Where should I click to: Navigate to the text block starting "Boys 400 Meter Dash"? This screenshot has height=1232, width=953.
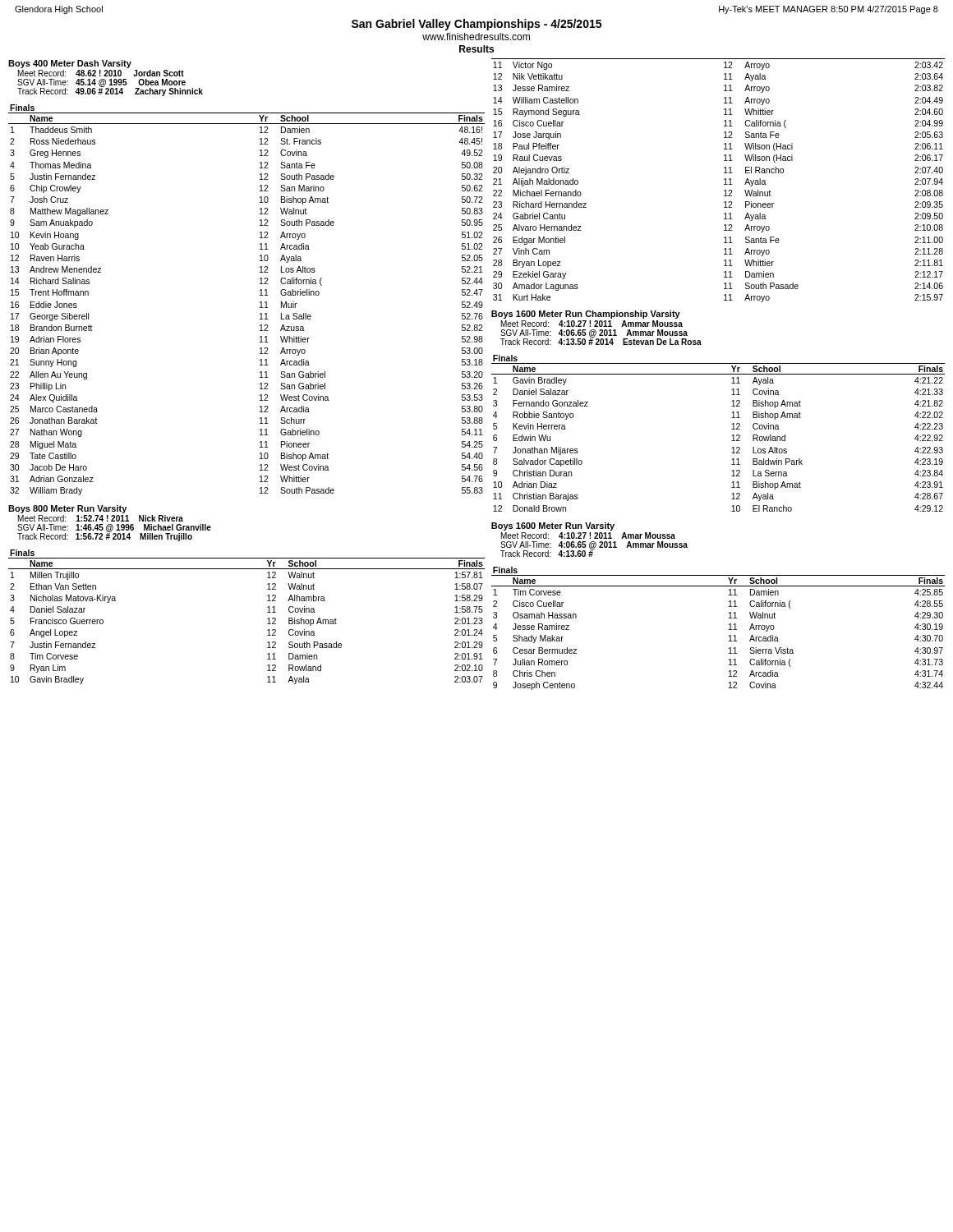point(70,64)
